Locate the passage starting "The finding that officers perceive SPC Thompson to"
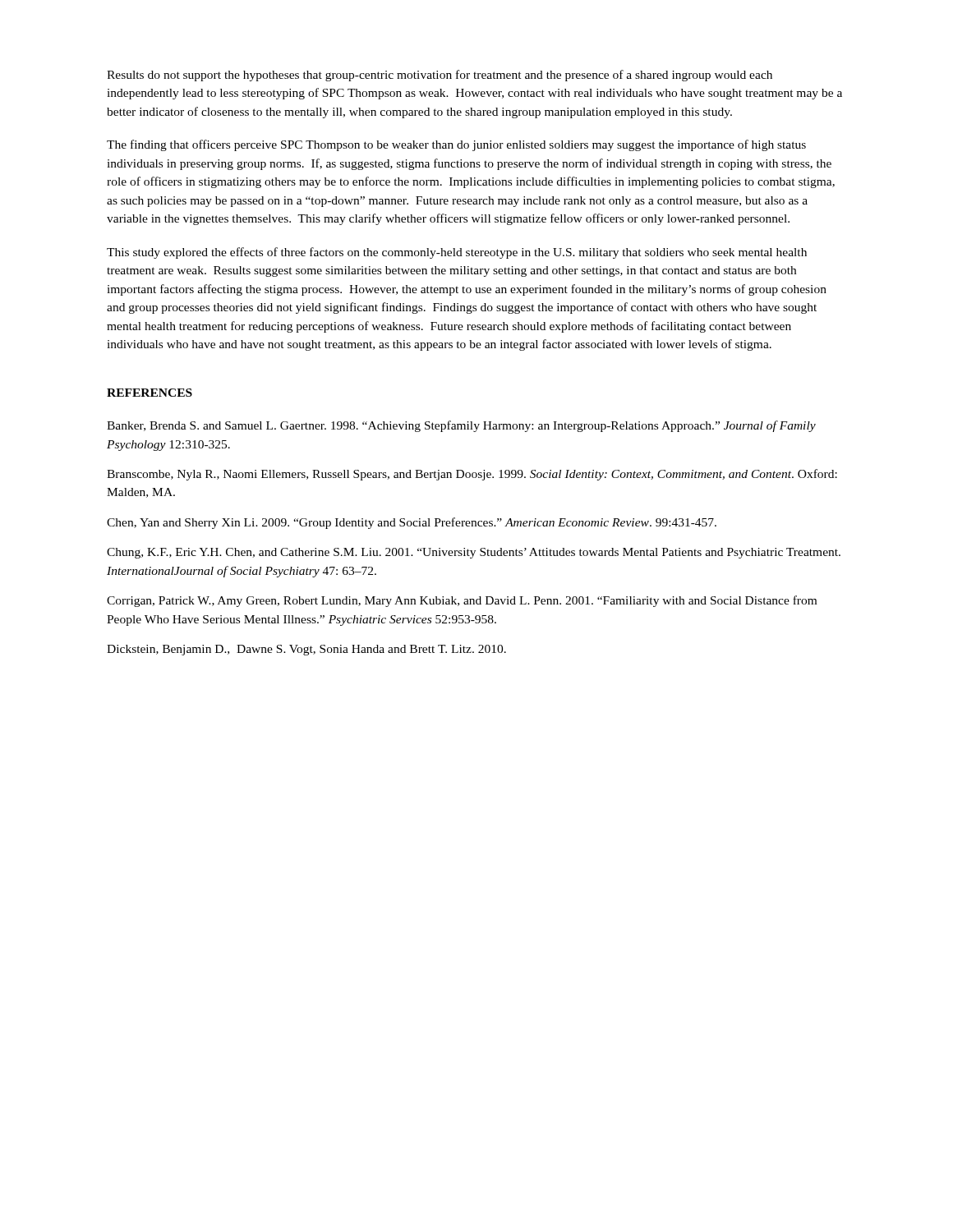The height and width of the screenshot is (1232, 953). coord(471,181)
